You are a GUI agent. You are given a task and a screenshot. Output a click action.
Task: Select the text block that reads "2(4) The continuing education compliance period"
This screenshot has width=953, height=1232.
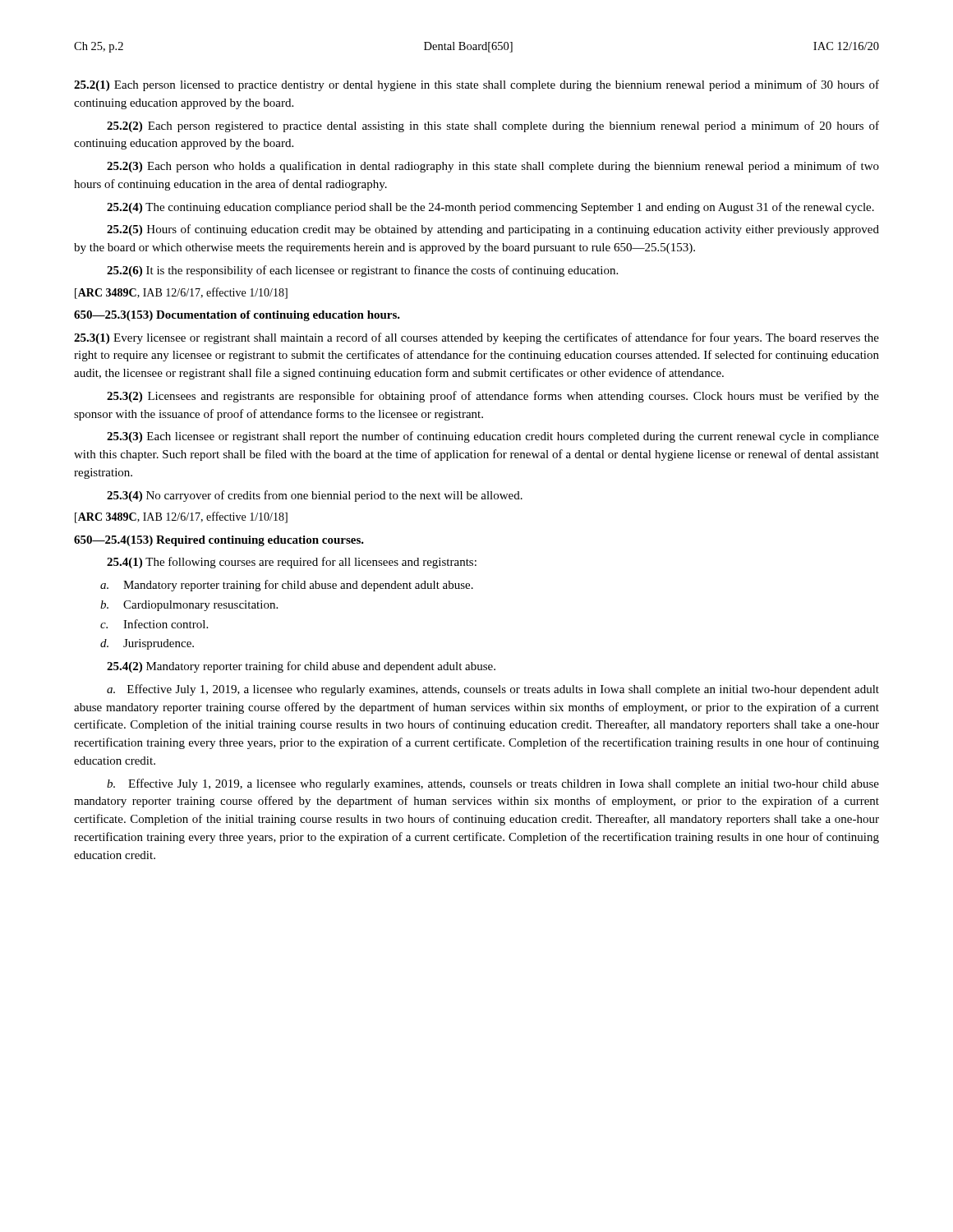pyautogui.click(x=491, y=207)
